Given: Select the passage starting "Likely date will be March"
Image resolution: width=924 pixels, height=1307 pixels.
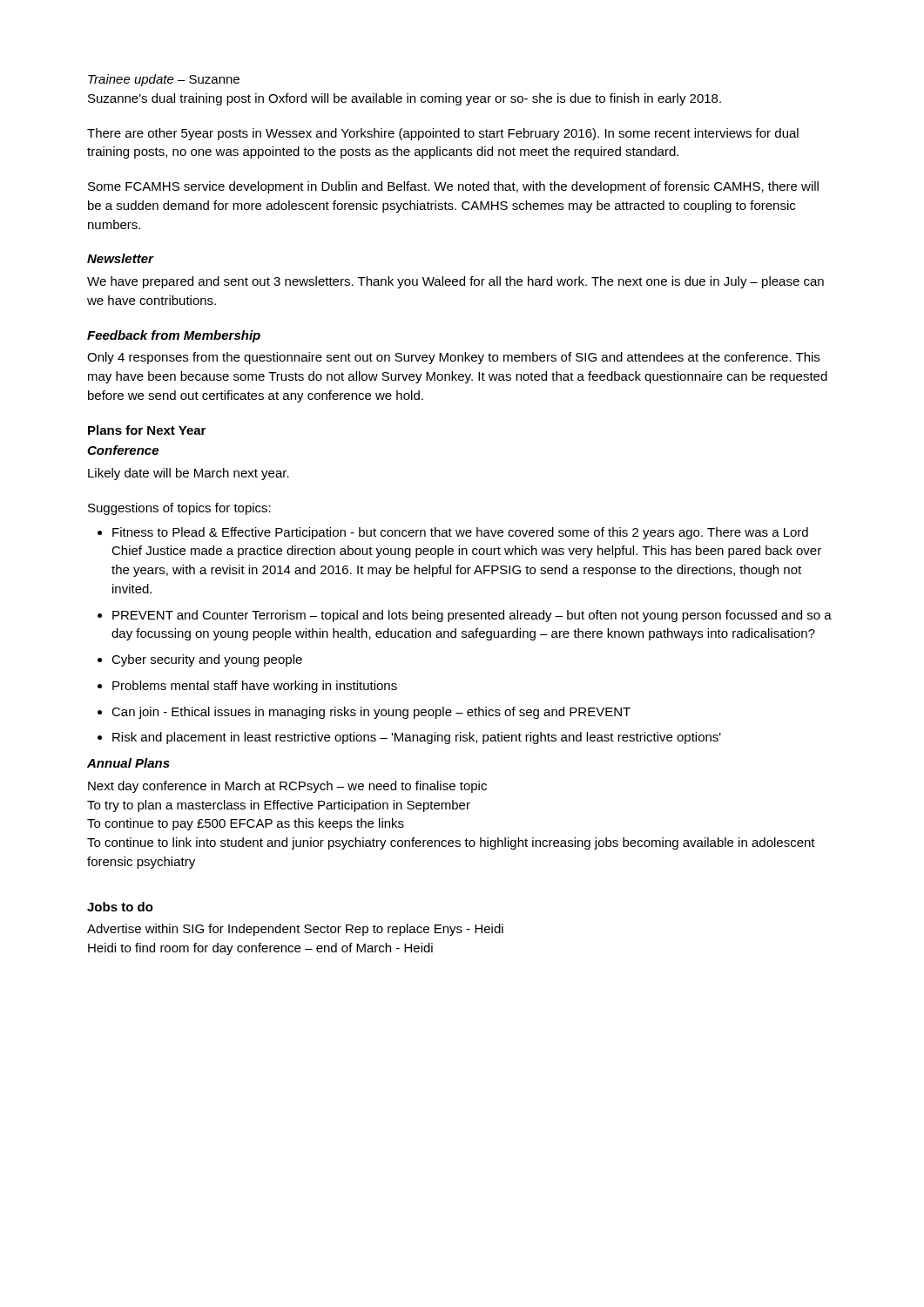Looking at the screenshot, I should click(x=189, y=474).
